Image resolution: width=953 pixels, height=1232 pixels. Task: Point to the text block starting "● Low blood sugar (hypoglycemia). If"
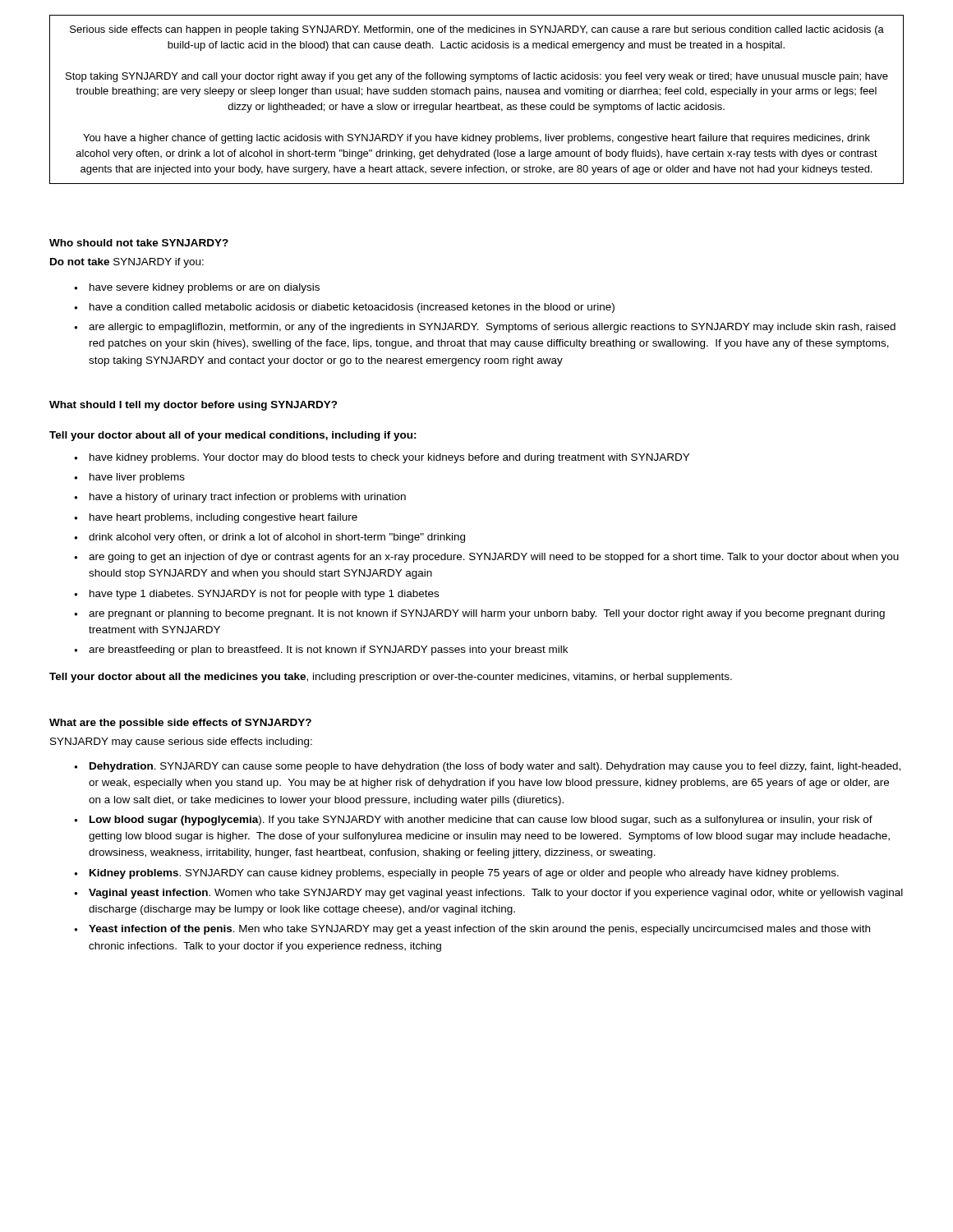[489, 836]
